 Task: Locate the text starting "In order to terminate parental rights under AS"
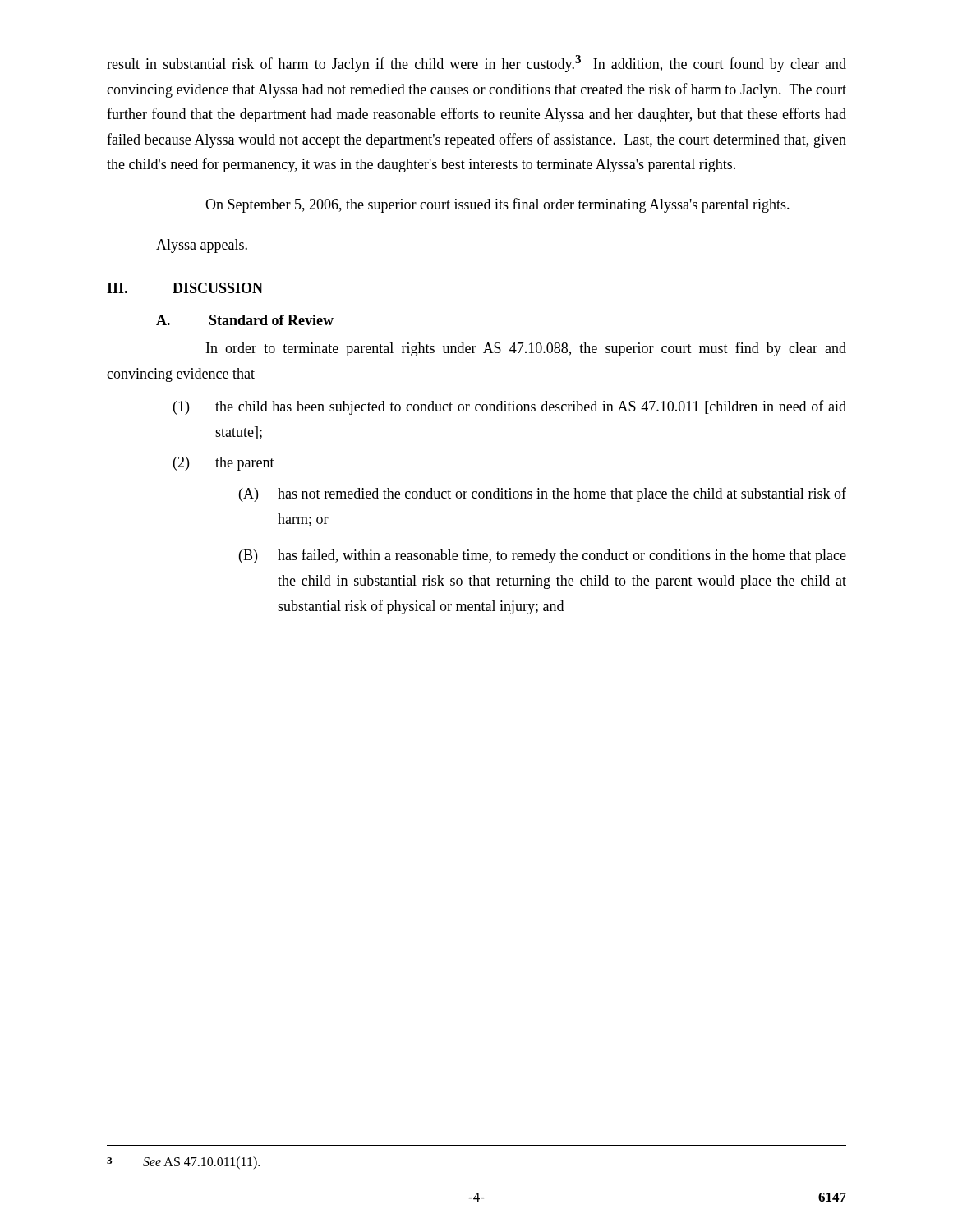(x=476, y=361)
